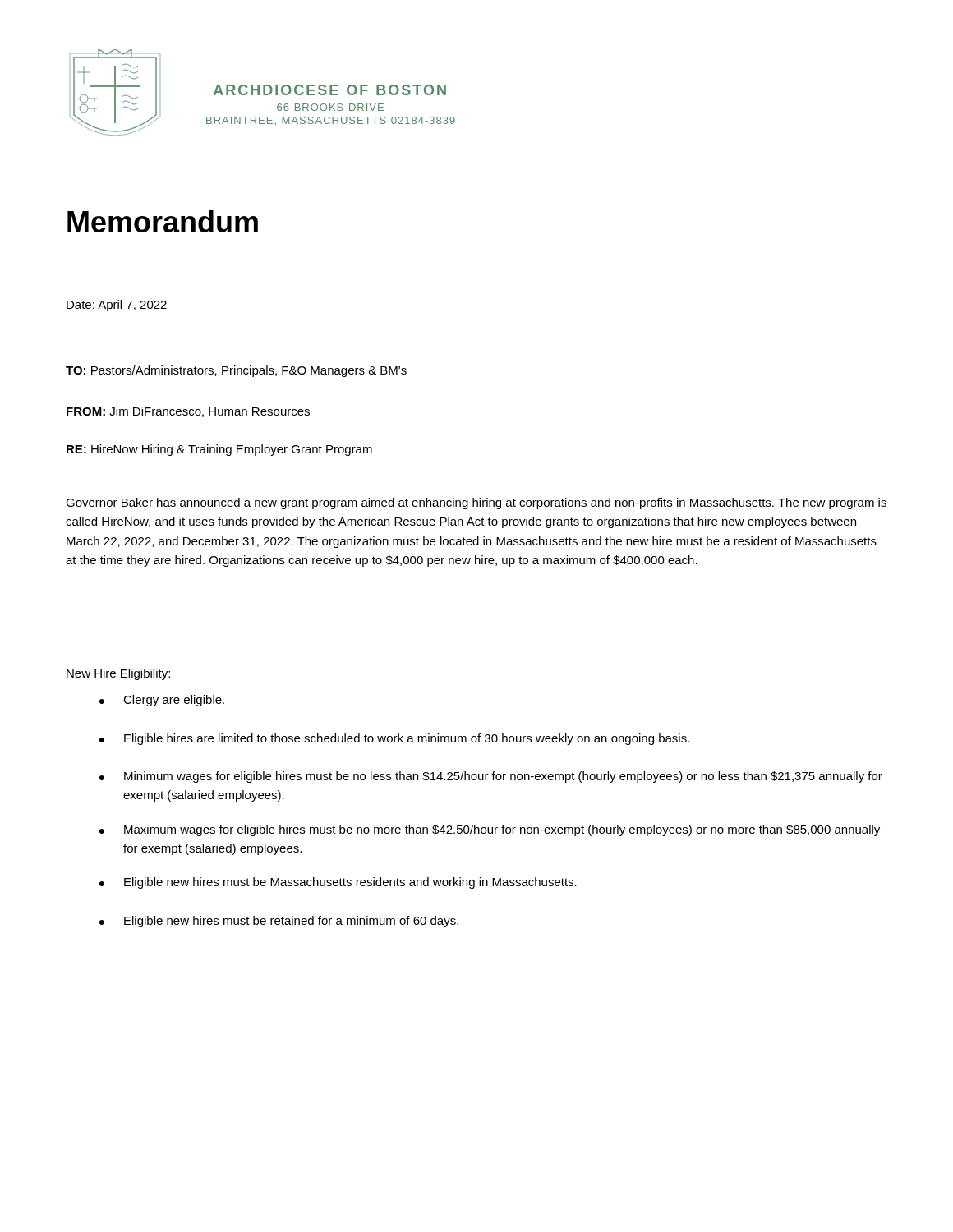953x1232 pixels.
Task: Point to the block beginning "RE: HireNow Hiring & Training"
Action: click(x=219, y=449)
